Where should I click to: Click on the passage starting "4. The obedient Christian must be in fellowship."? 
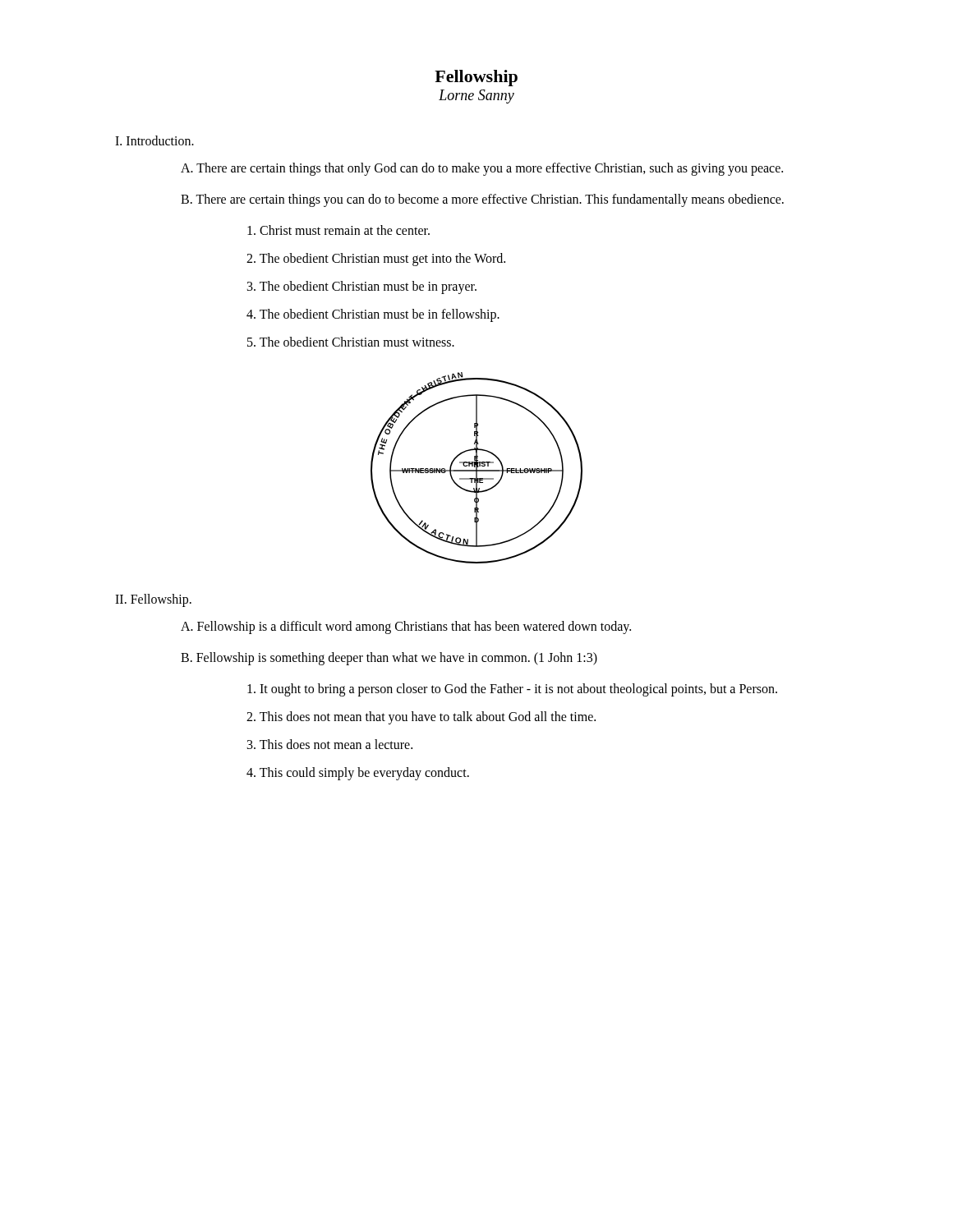coord(373,314)
